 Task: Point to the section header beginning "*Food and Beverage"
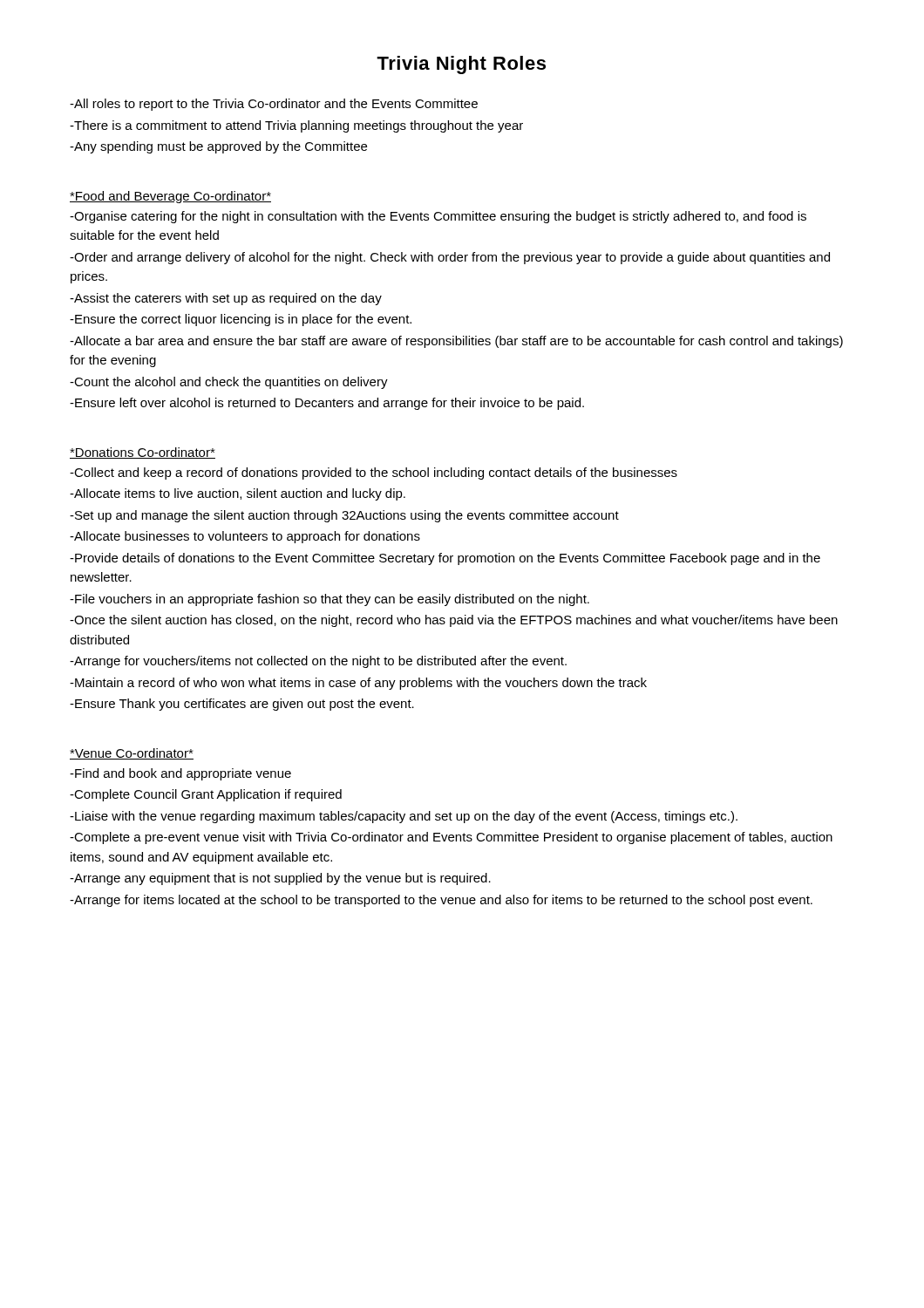pyautogui.click(x=170, y=195)
